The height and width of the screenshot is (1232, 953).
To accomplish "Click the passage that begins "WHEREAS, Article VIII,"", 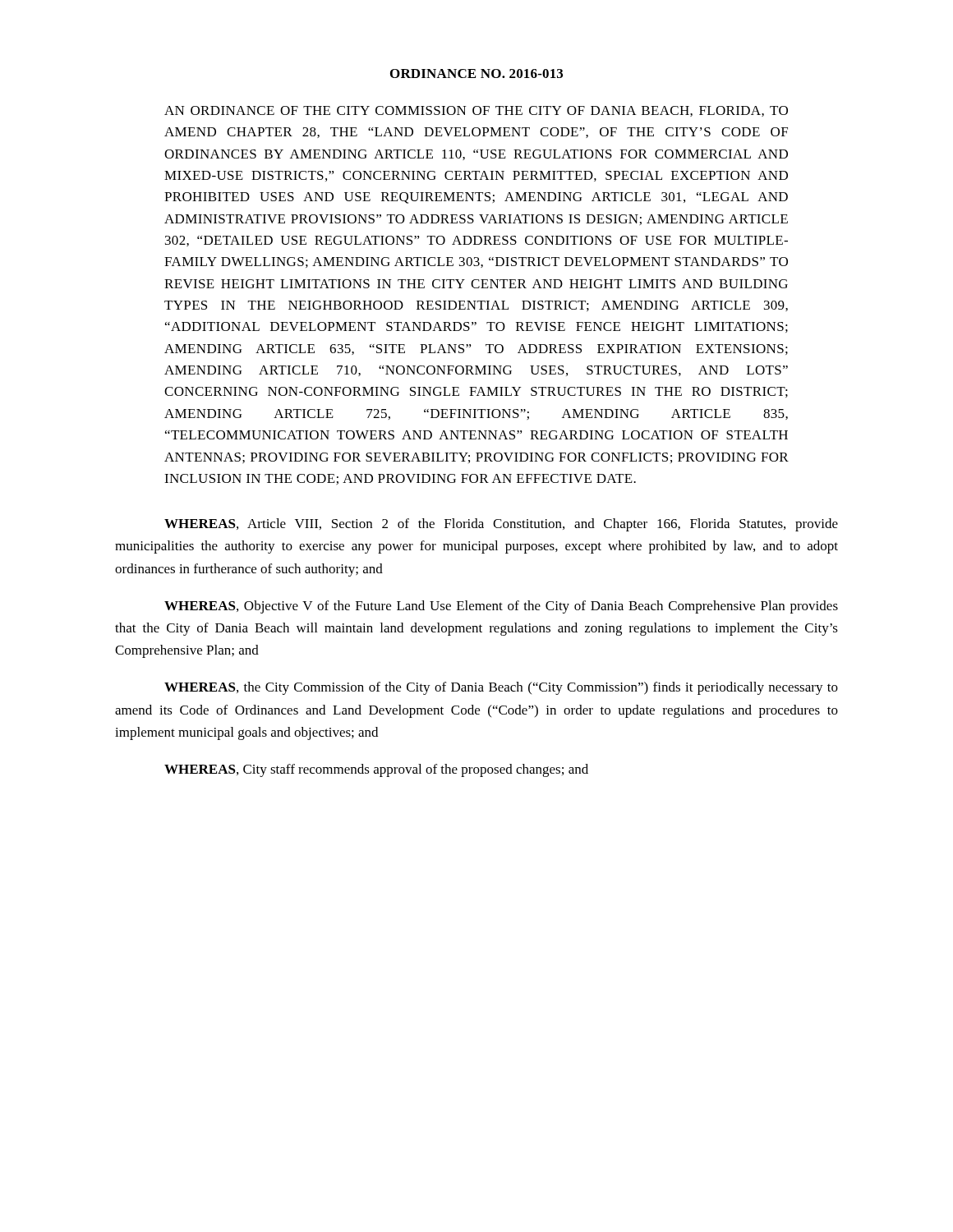I will click(x=476, y=546).
